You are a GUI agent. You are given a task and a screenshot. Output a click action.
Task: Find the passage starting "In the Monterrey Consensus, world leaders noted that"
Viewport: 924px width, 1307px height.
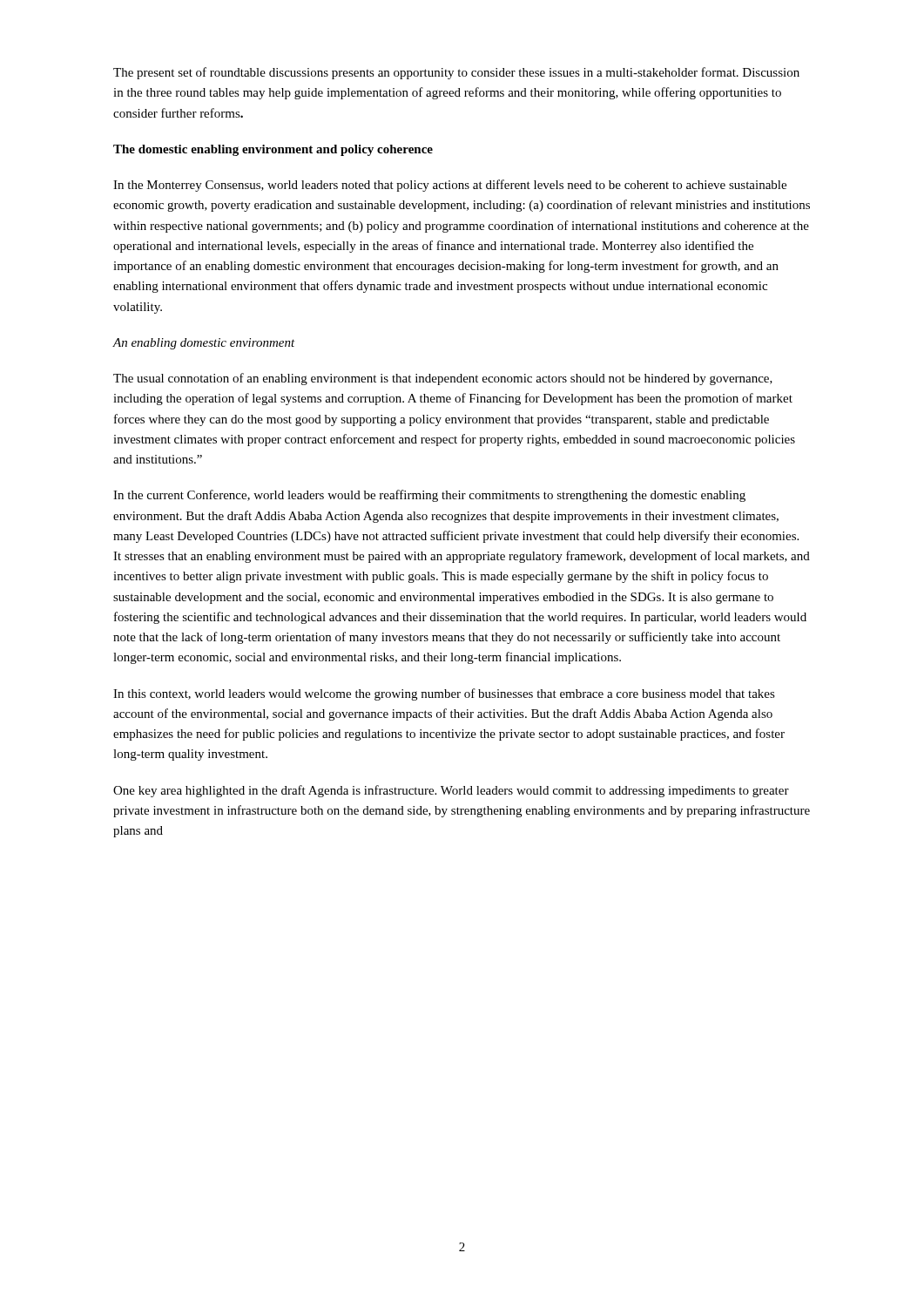462,246
